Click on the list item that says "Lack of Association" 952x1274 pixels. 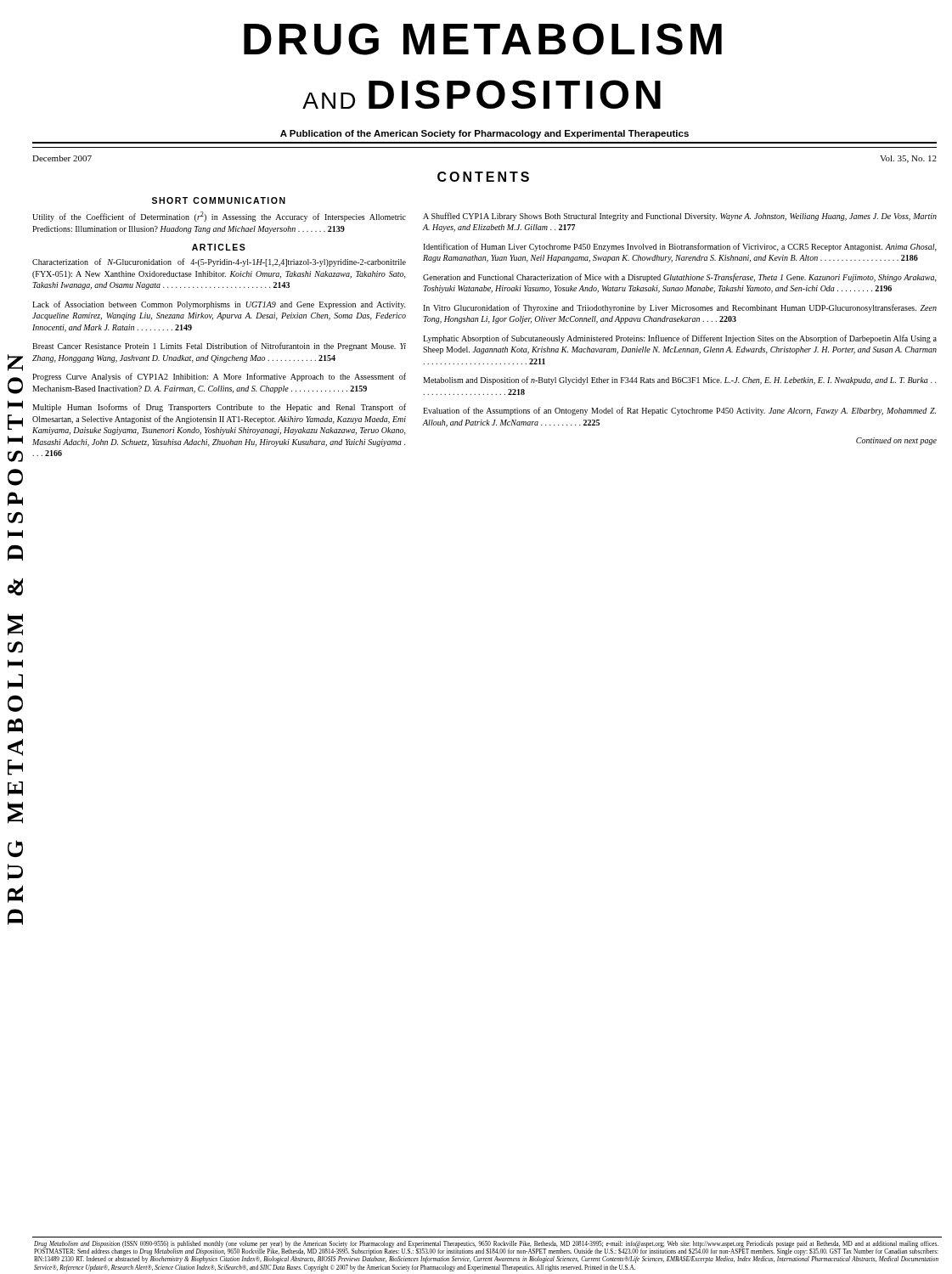click(x=219, y=316)
